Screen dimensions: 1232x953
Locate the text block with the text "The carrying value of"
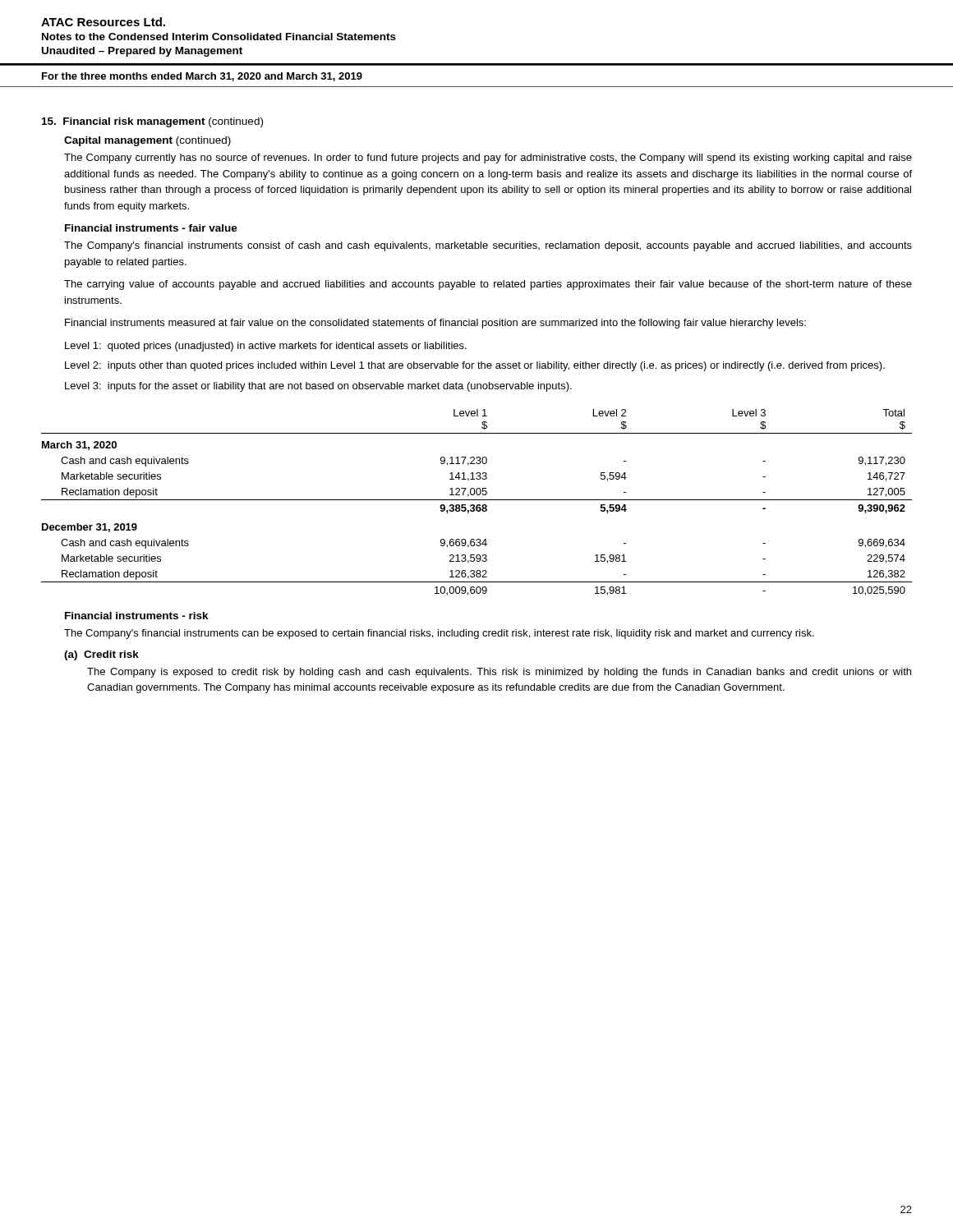488,292
